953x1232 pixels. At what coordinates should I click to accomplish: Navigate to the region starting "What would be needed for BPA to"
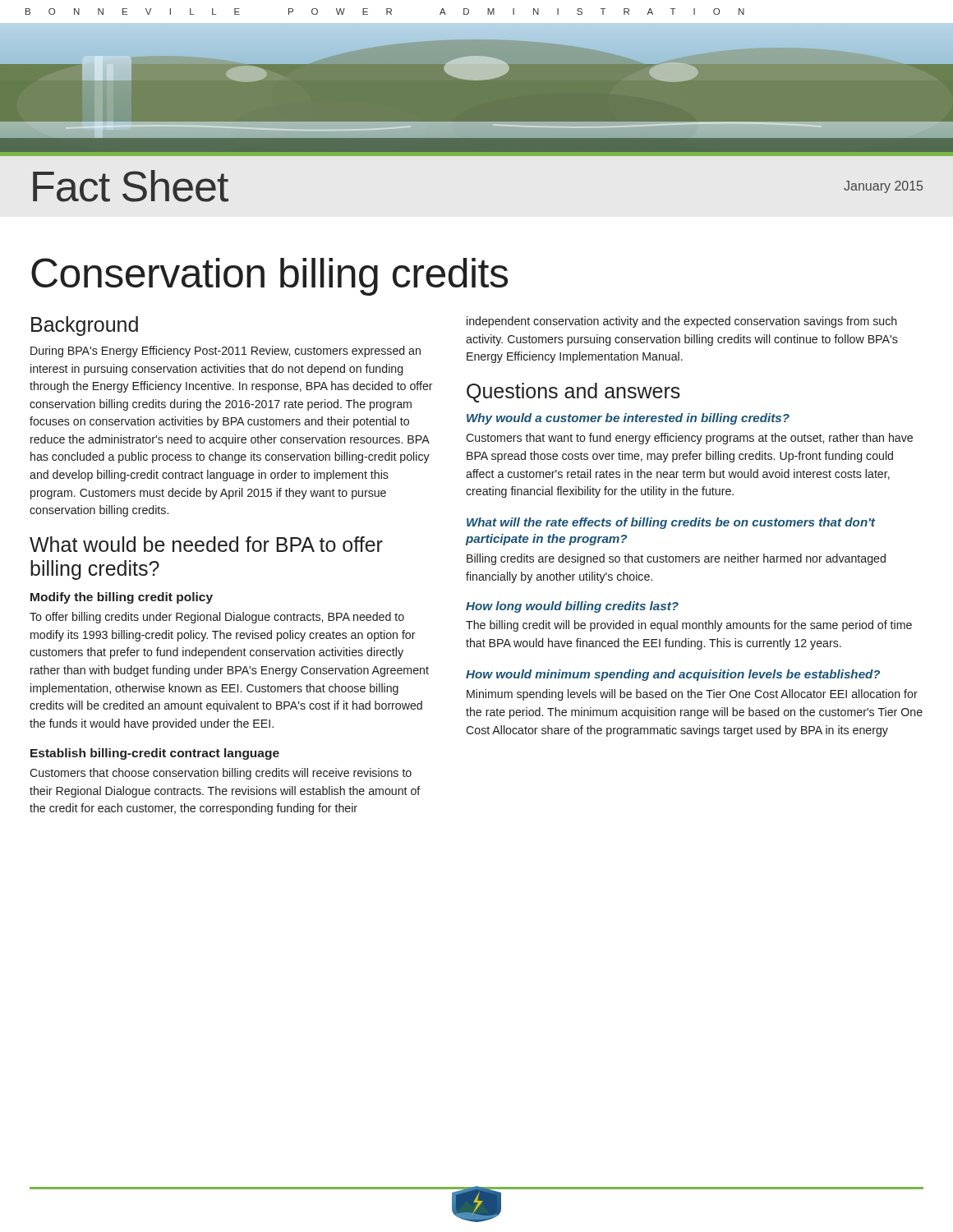tap(206, 556)
